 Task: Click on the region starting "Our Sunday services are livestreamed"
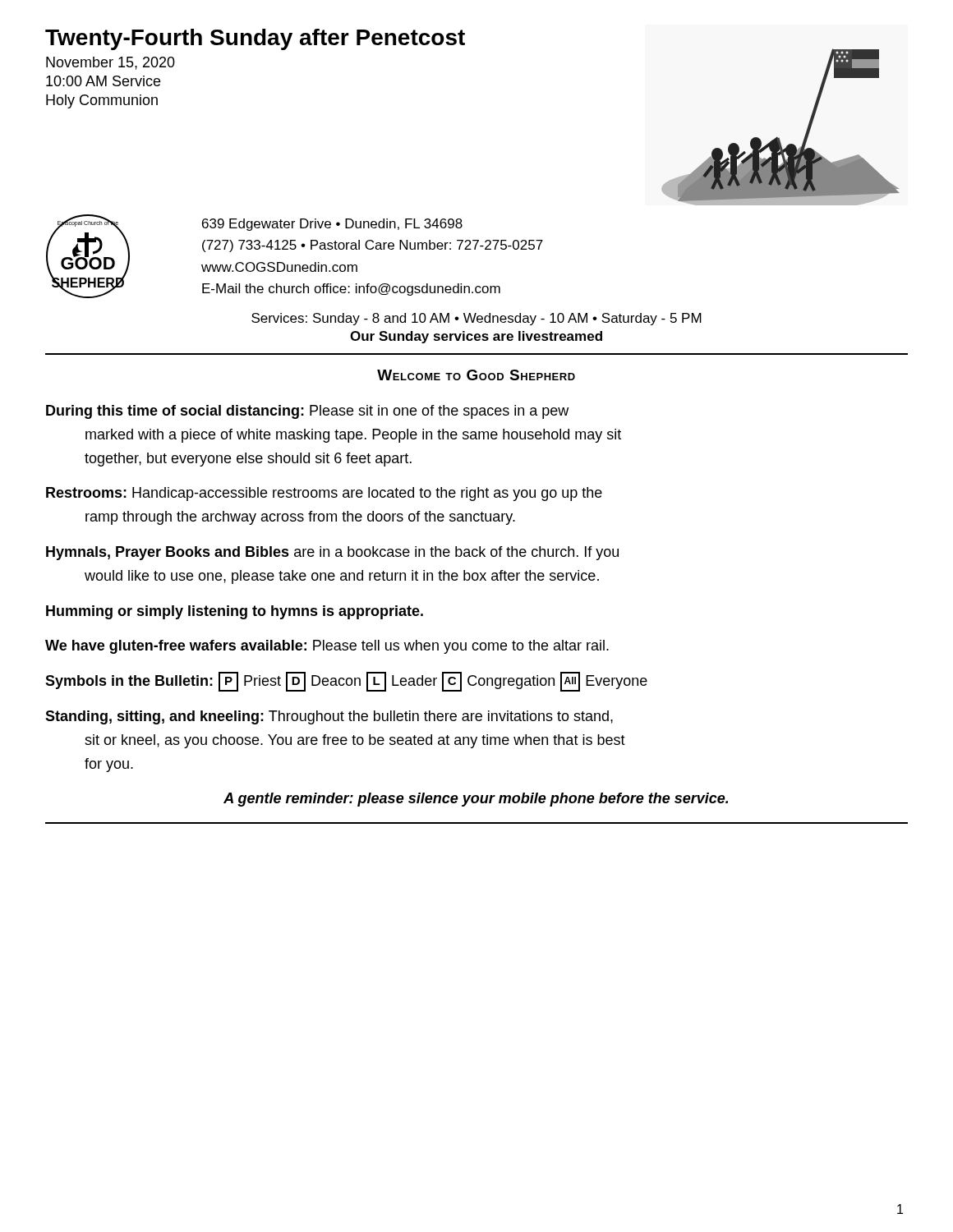tap(476, 336)
